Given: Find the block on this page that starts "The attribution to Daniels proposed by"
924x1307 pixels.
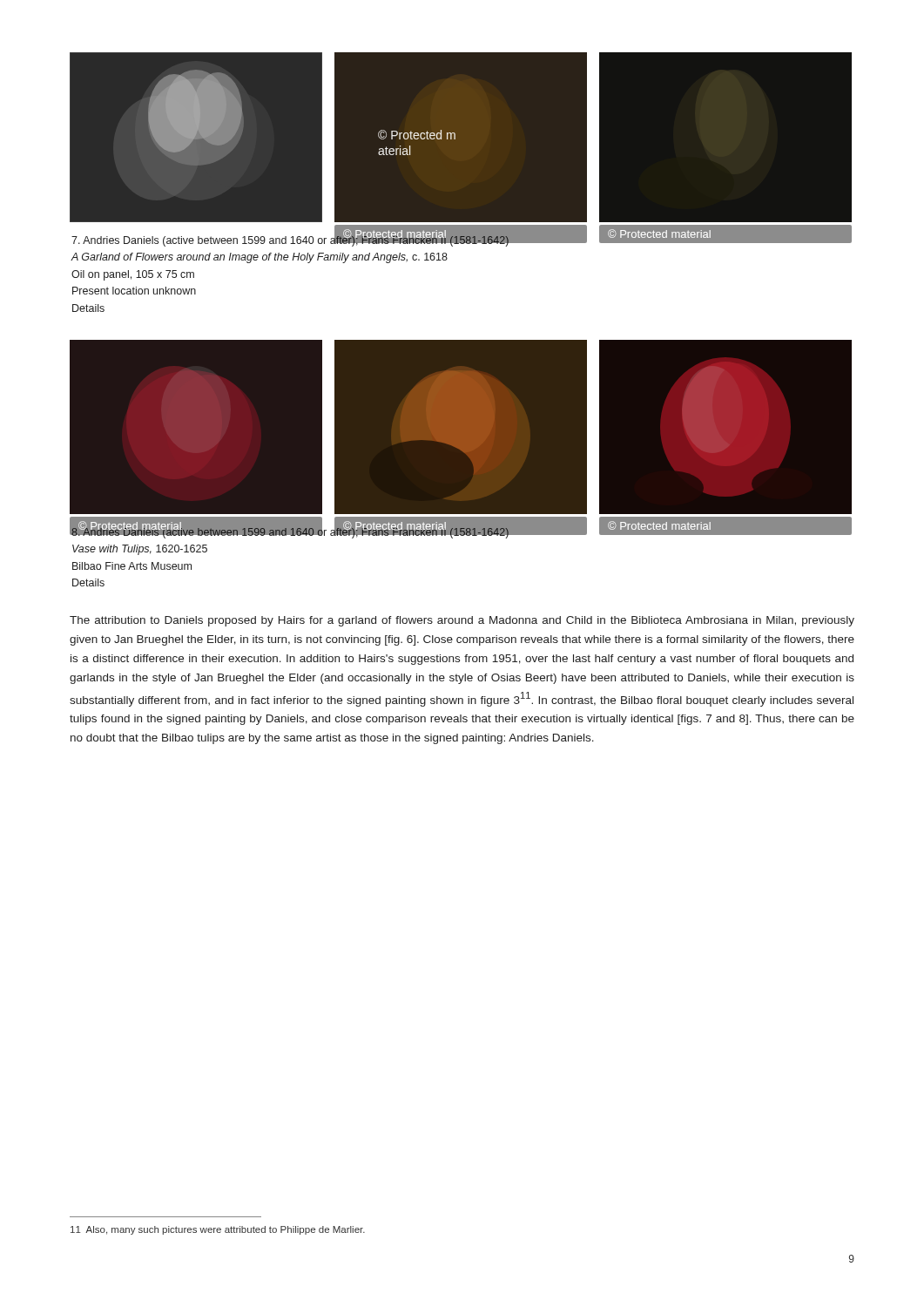Looking at the screenshot, I should pos(462,679).
